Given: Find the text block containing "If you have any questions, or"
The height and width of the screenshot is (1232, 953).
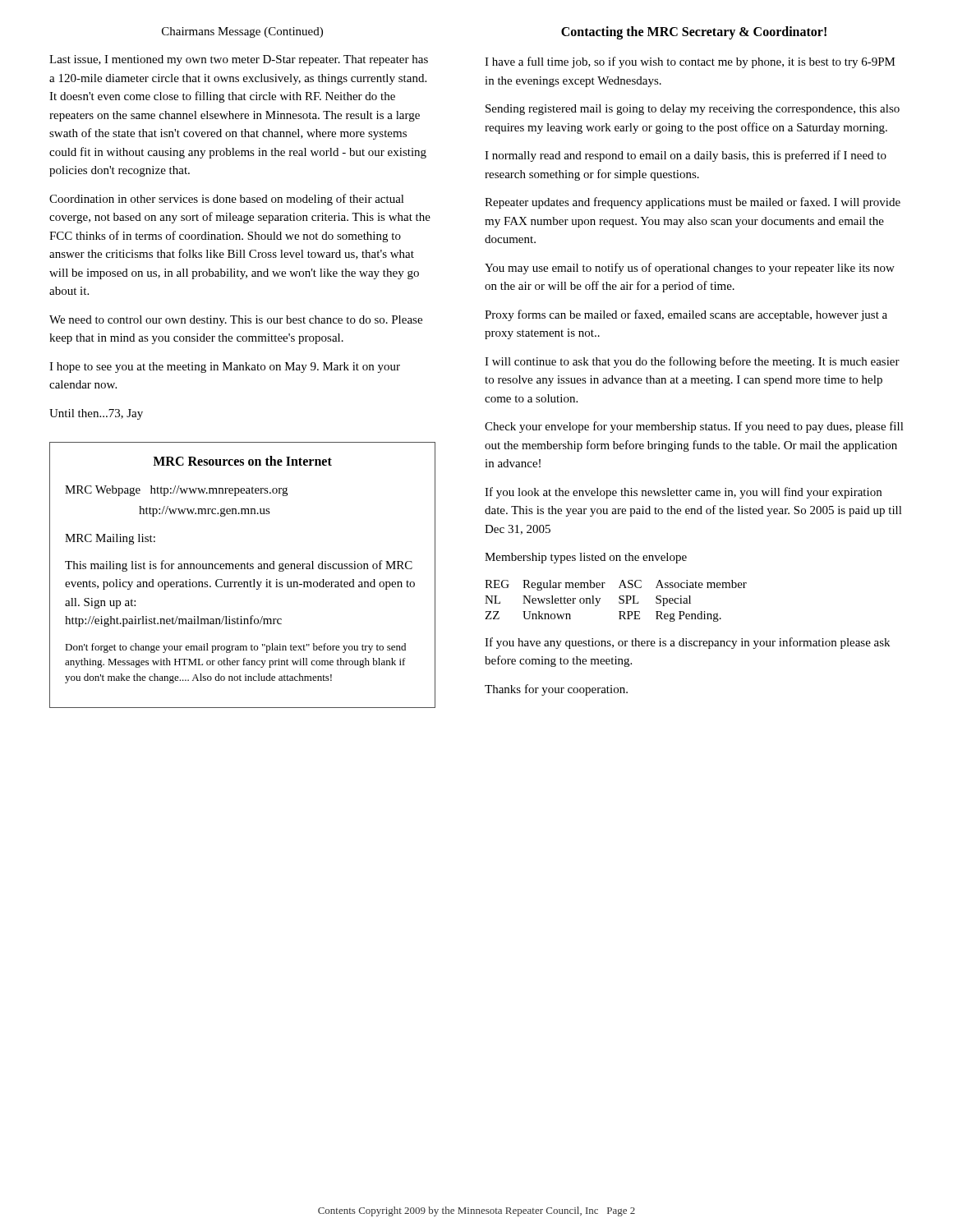Looking at the screenshot, I should point(694,651).
